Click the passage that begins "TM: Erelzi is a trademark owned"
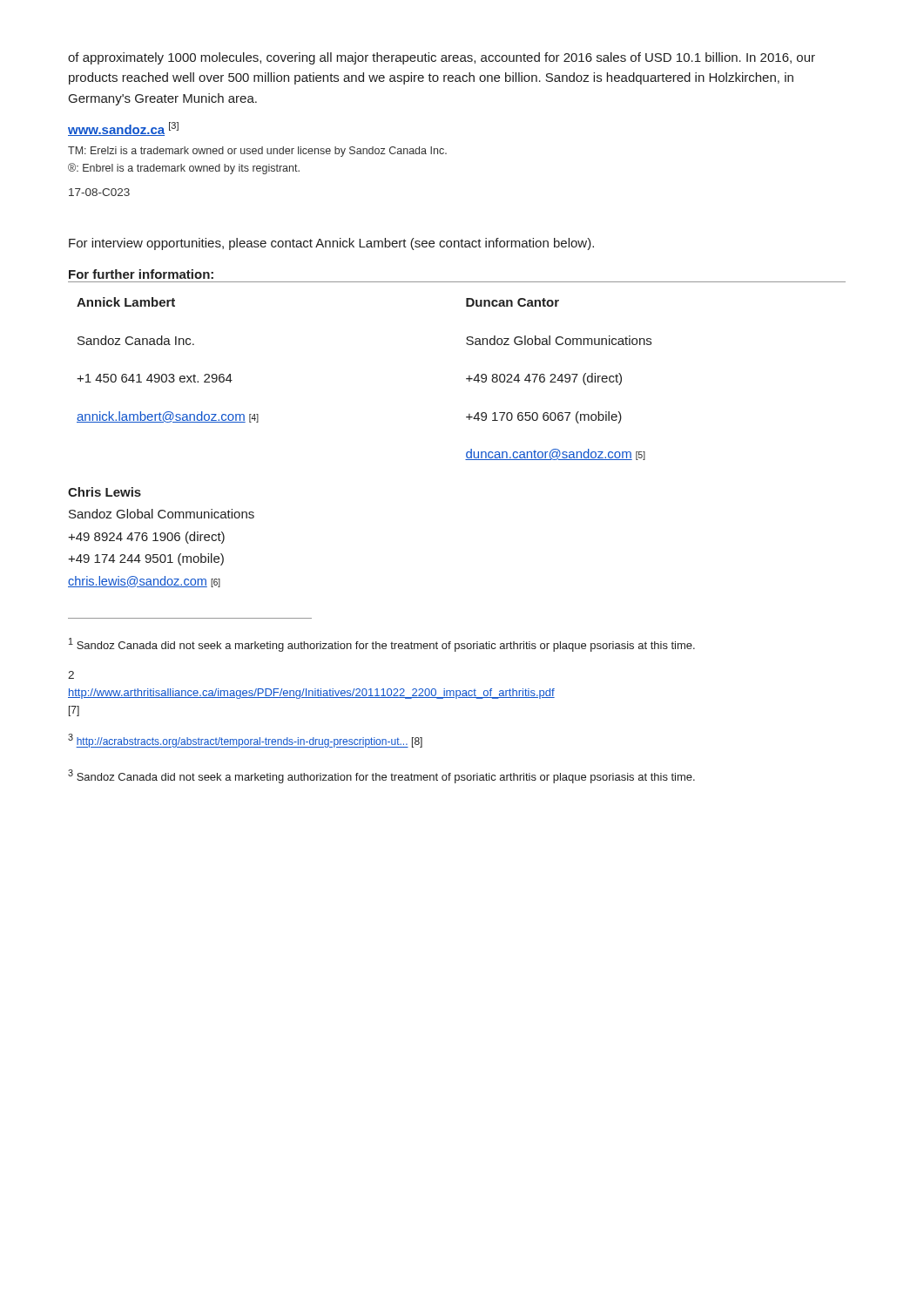 pos(258,159)
